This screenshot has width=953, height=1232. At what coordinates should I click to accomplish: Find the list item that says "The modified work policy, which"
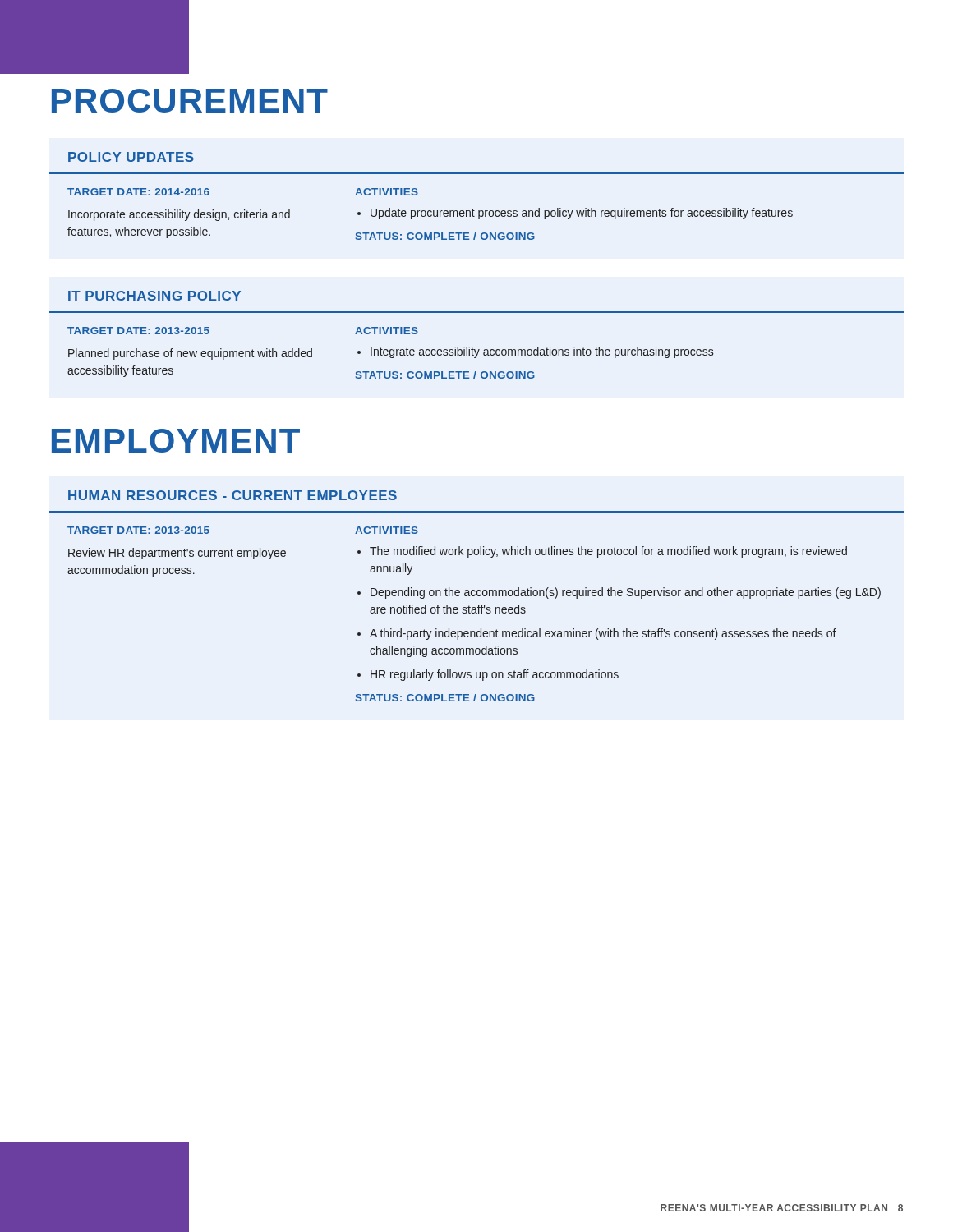(x=609, y=560)
